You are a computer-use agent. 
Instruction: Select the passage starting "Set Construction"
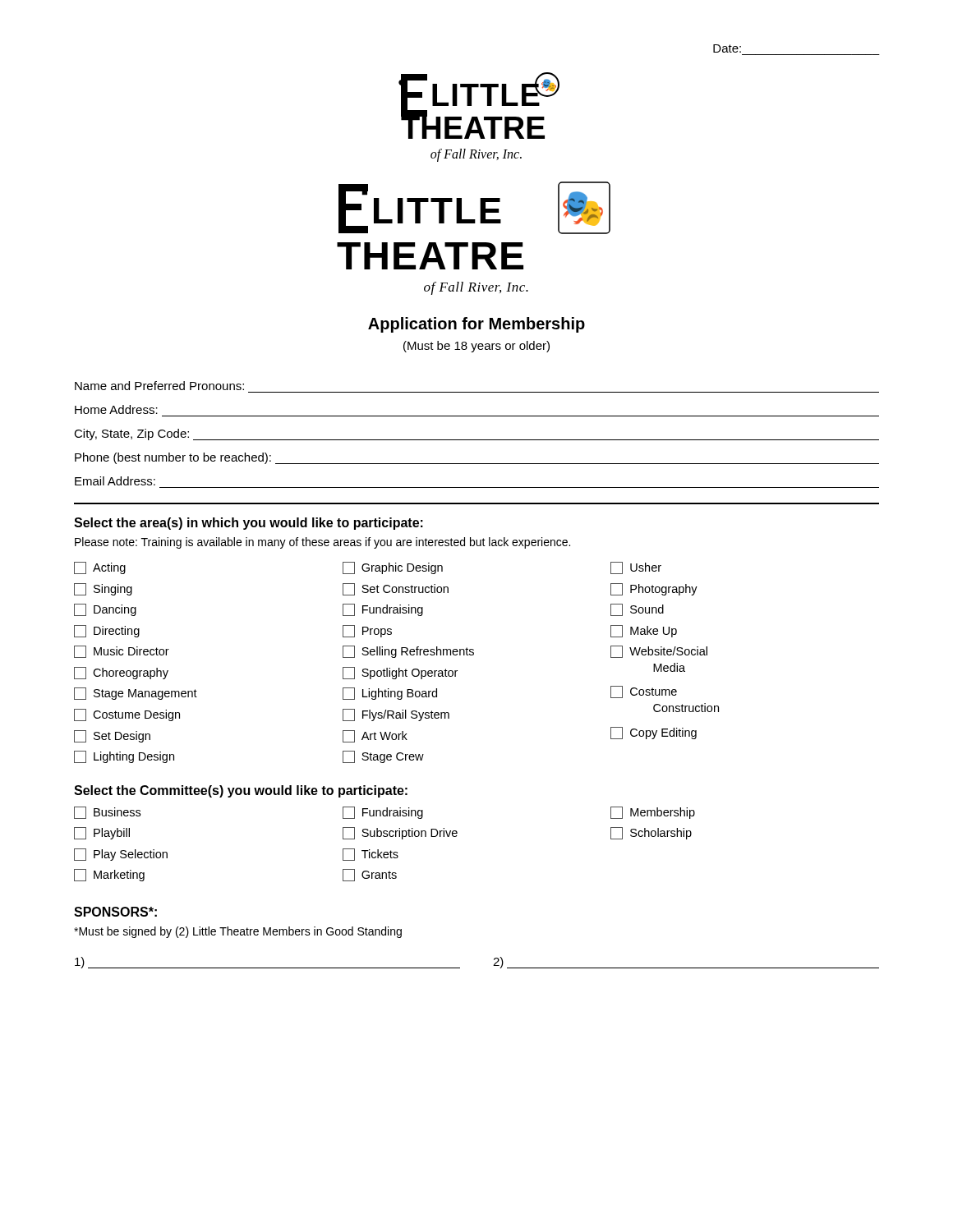[396, 589]
